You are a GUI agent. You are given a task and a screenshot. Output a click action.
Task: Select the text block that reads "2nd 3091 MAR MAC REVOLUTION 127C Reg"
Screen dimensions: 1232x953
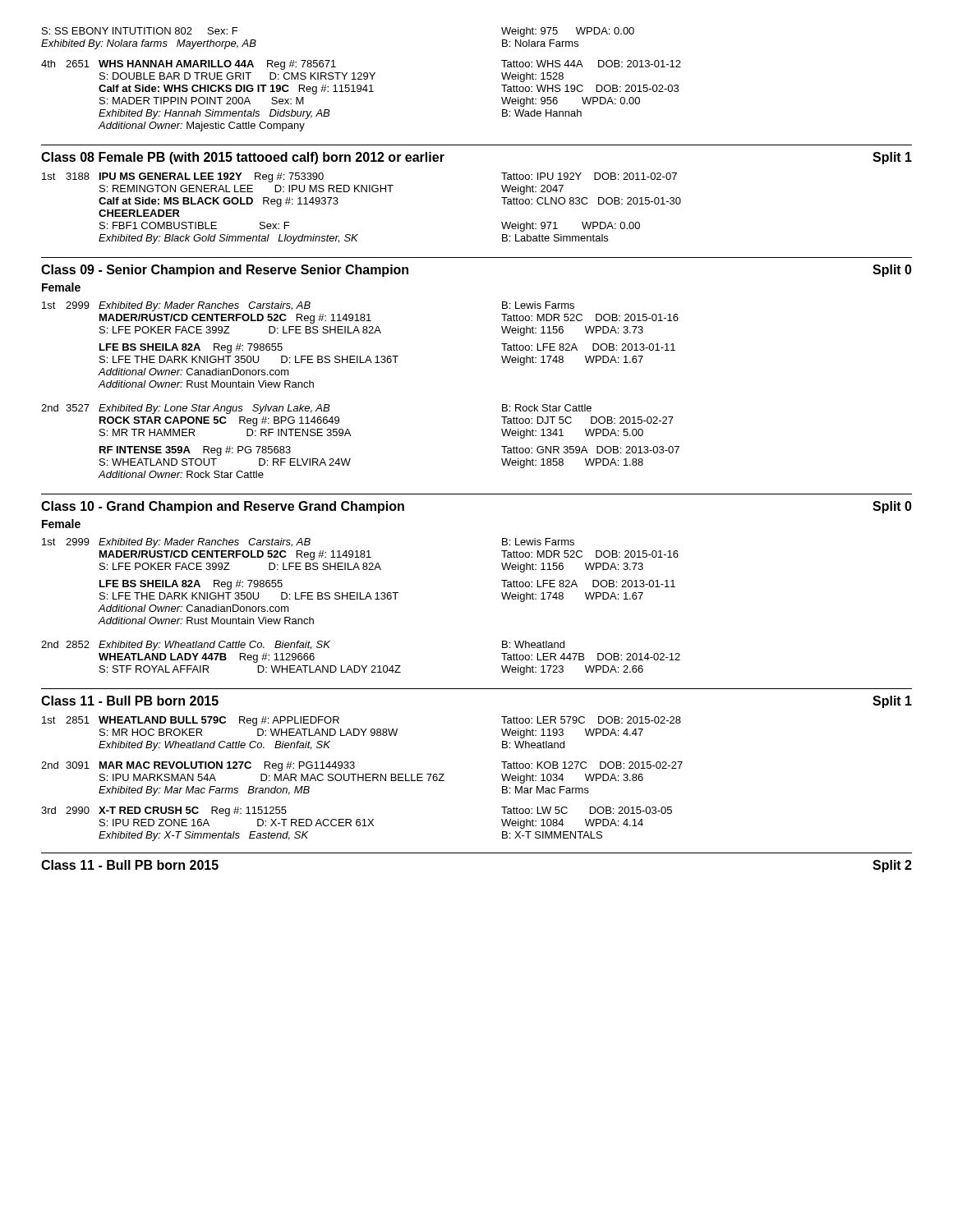pyautogui.click(x=362, y=779)
